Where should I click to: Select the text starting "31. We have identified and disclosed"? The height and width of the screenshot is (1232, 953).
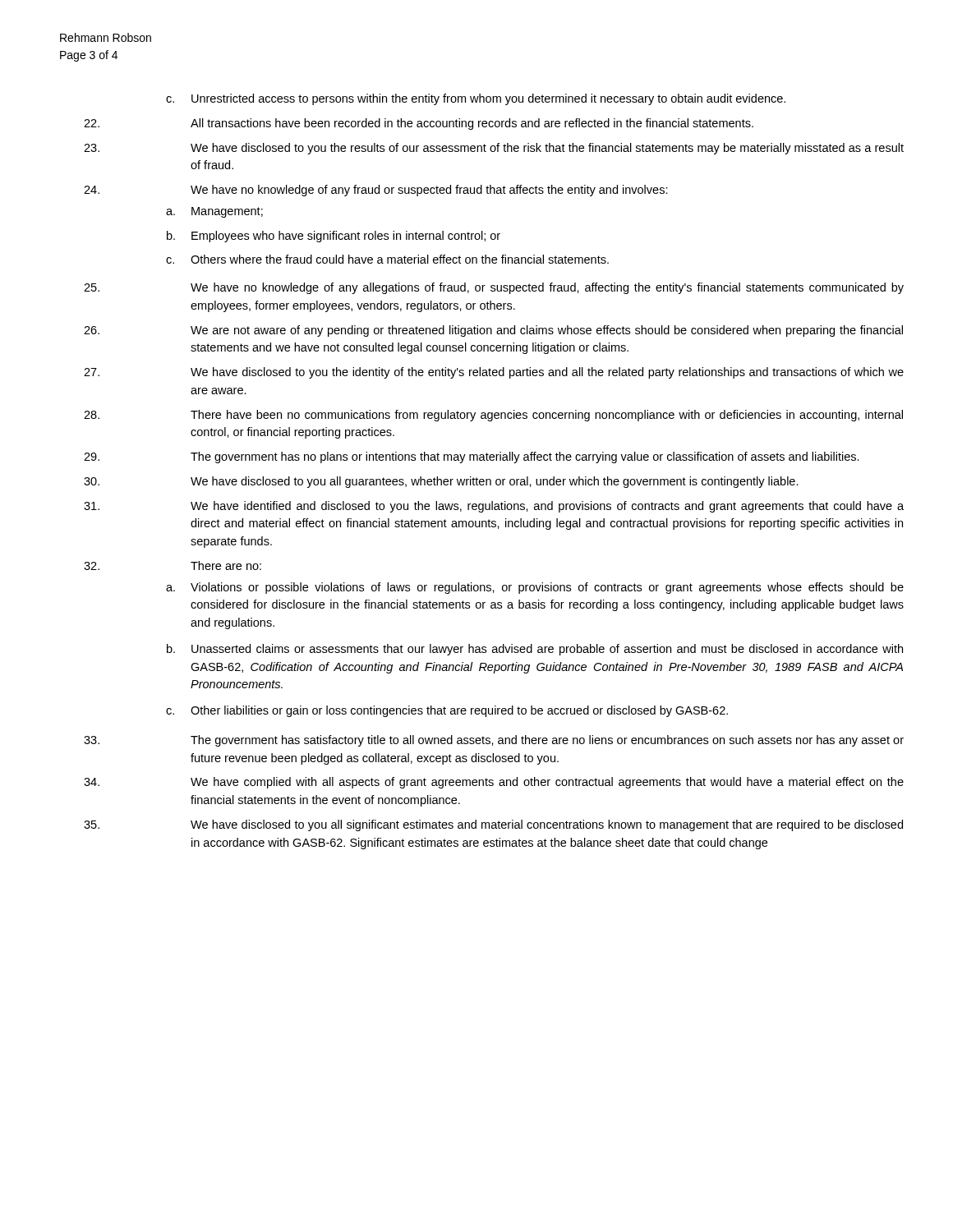coord(481,524)
